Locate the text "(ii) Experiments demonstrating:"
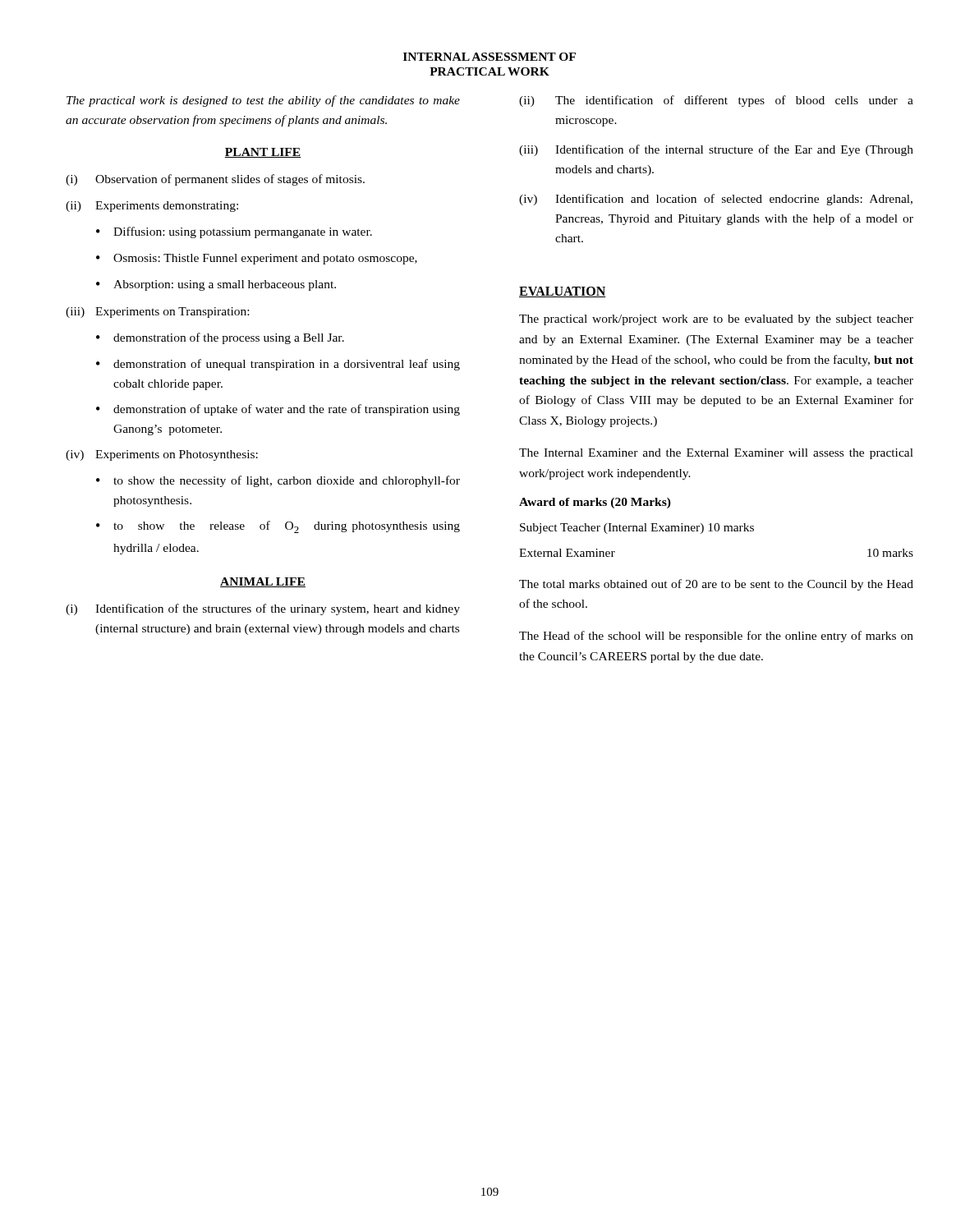979x1232 pixels. tap(152, 207)
